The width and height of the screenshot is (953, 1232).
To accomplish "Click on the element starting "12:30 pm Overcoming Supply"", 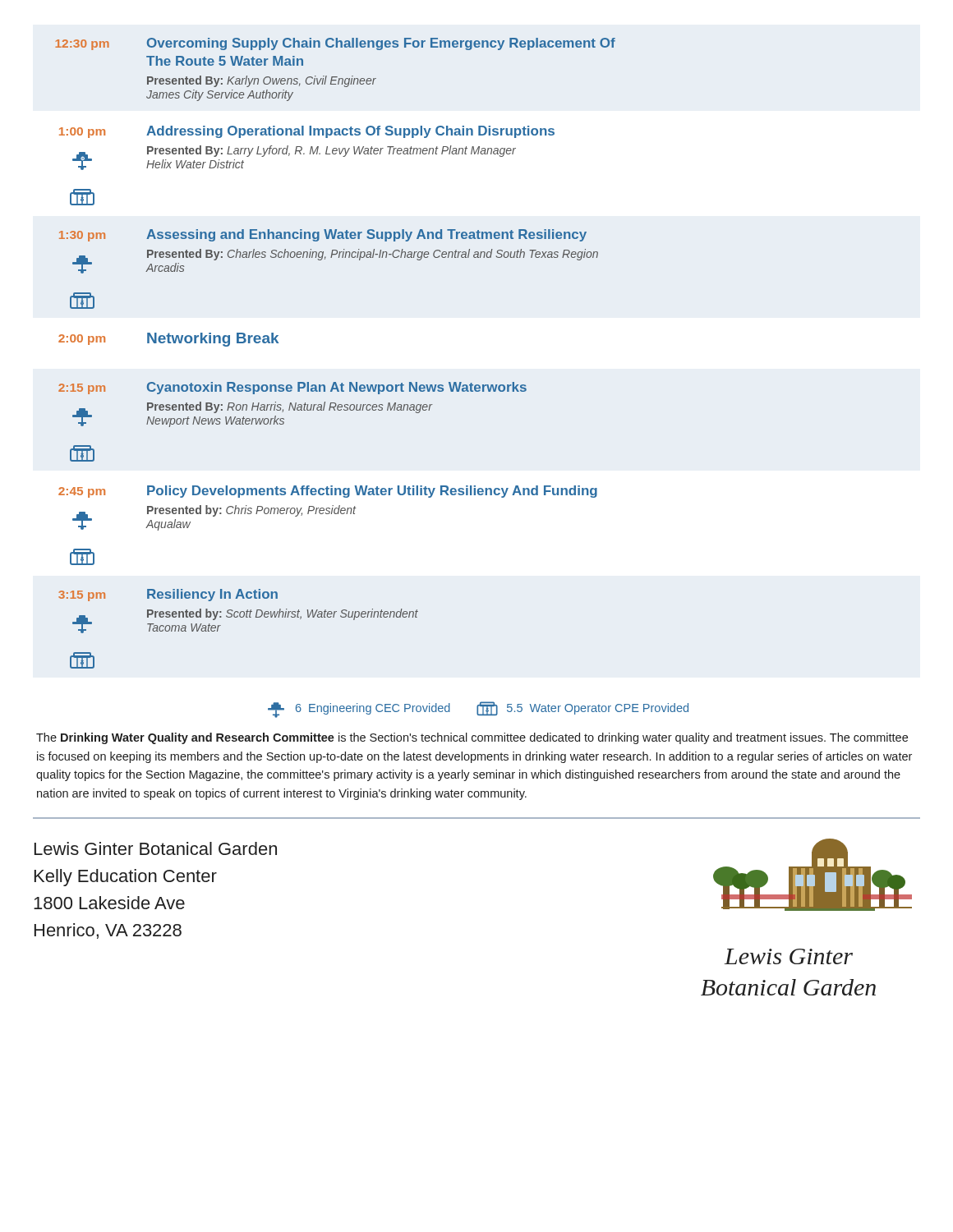I will (x=335, y=44).
